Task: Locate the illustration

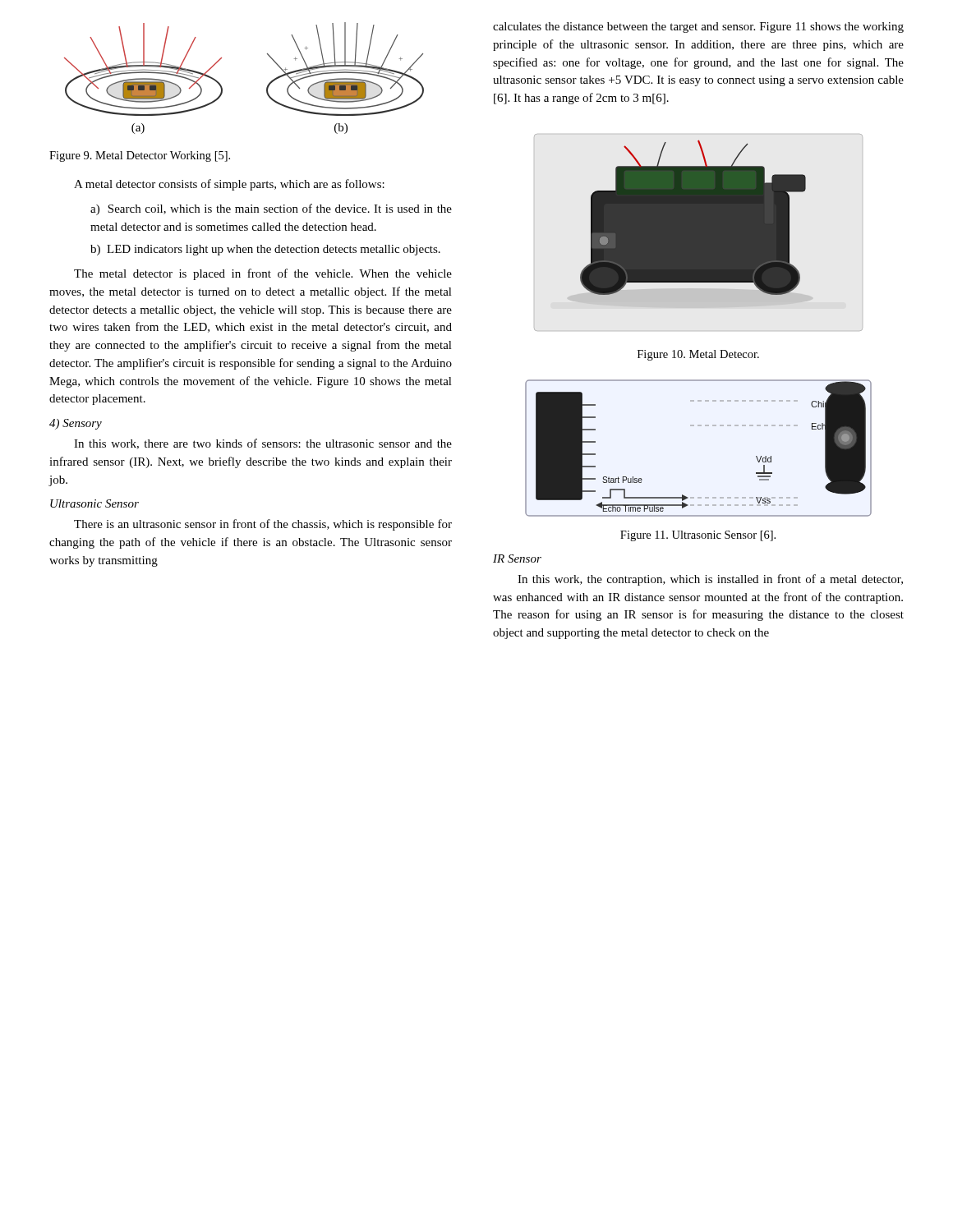Action: pos(251,82)
